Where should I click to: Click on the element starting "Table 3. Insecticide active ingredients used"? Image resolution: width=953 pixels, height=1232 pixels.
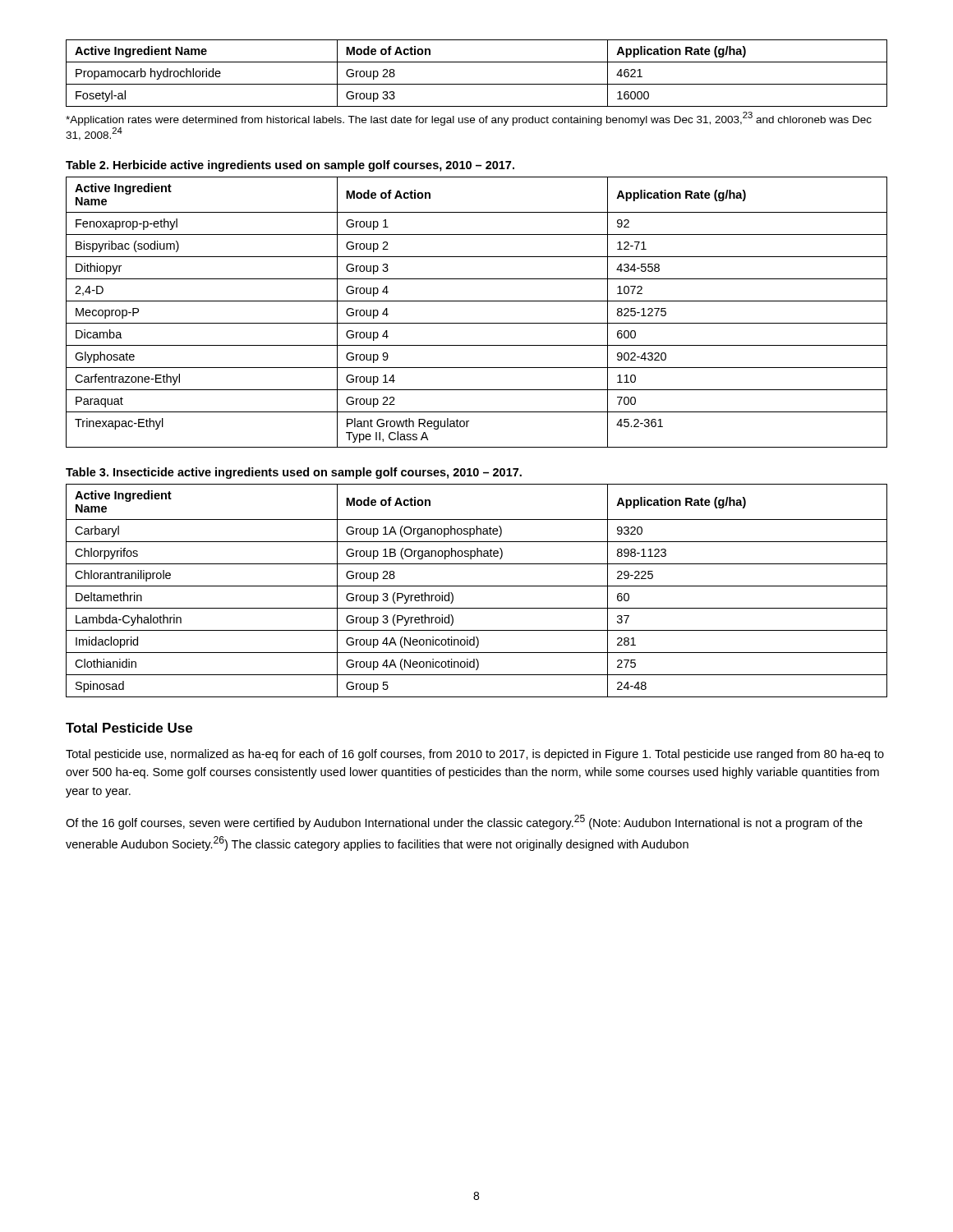(294, 472)
